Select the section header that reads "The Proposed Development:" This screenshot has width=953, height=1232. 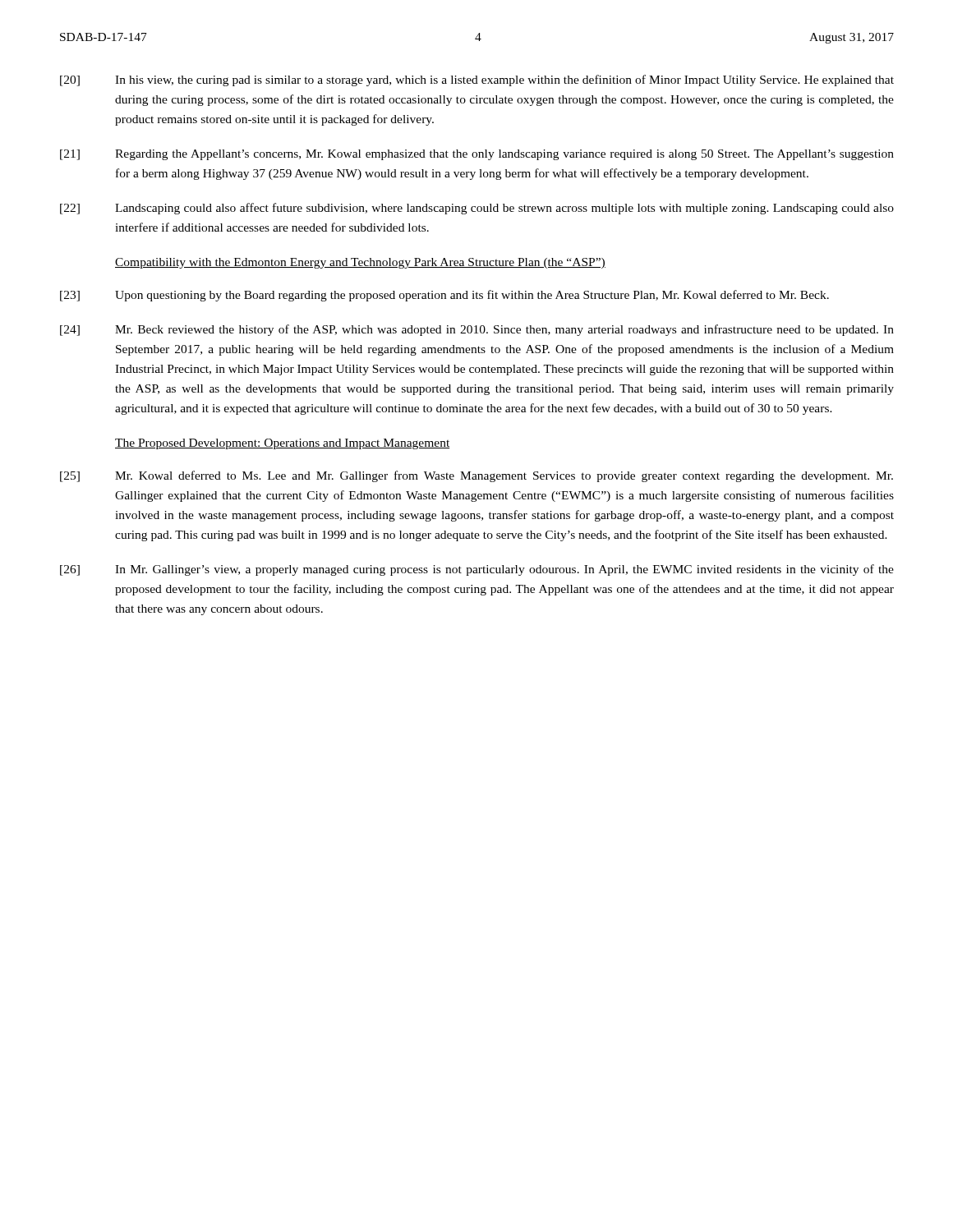(x=282, y=442)
